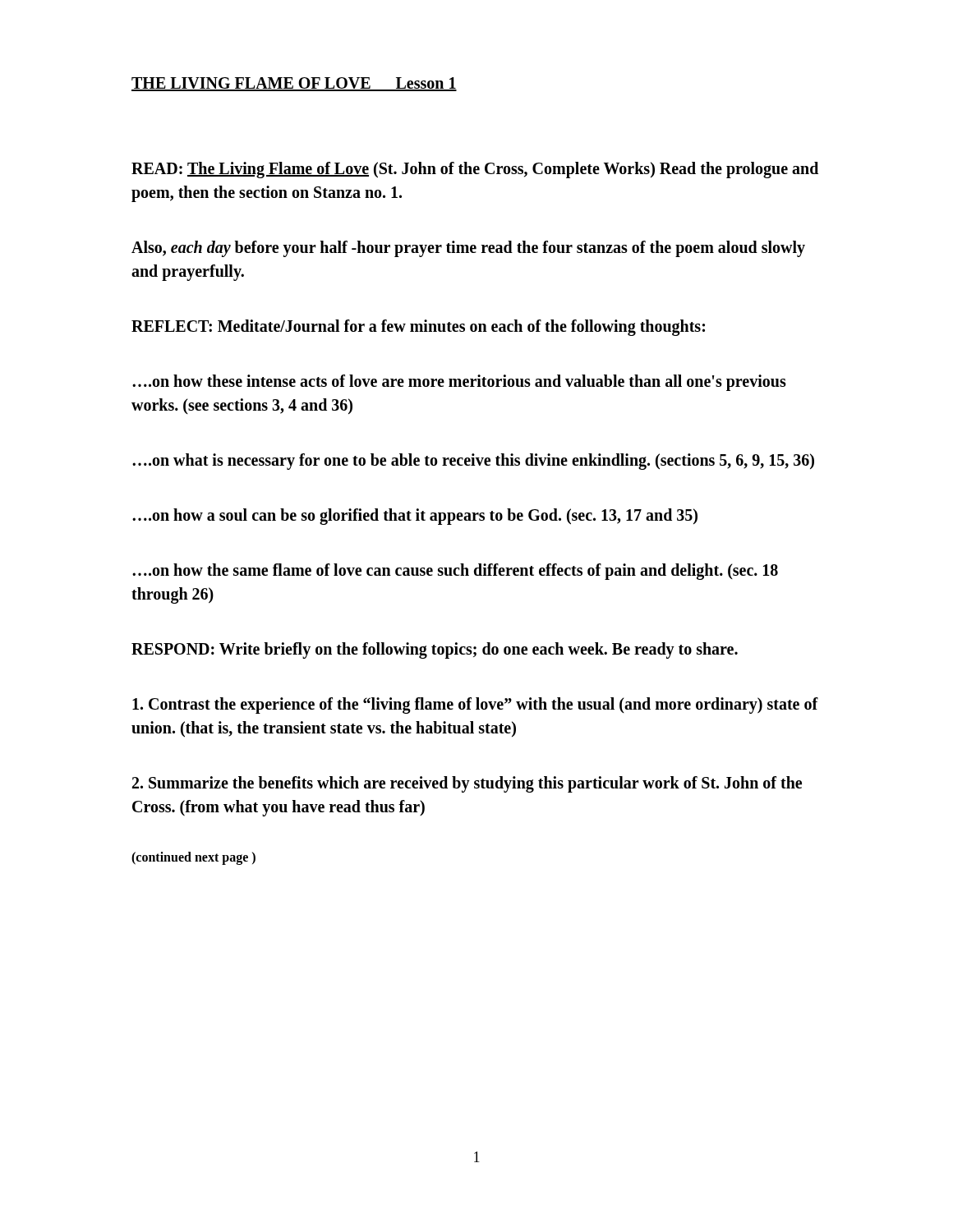Click on the text block with the text "RESPOND: Write briefly on the"

pyautogui.click(x=435, y=649)
